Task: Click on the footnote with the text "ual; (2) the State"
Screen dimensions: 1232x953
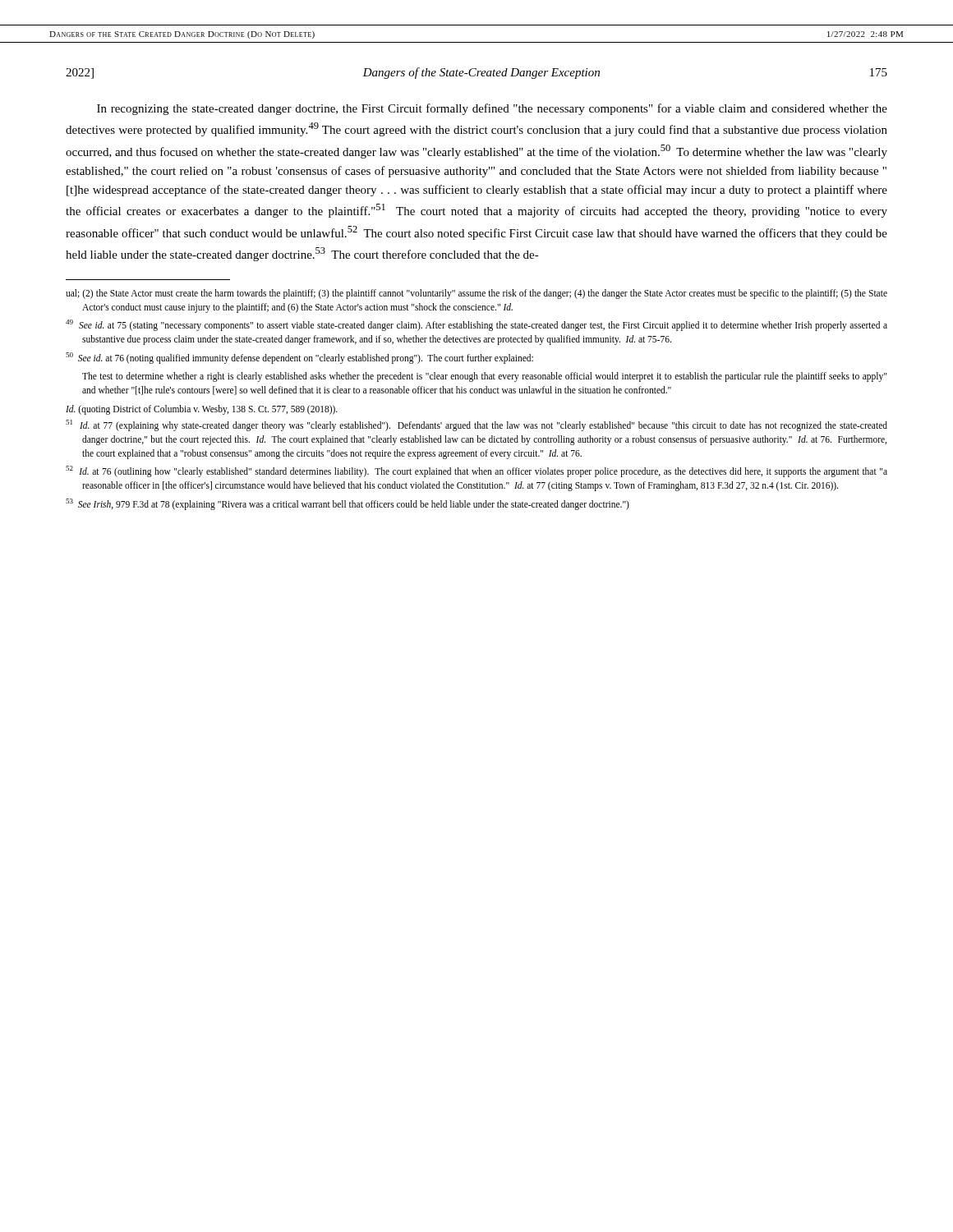Action: [476, 300]
